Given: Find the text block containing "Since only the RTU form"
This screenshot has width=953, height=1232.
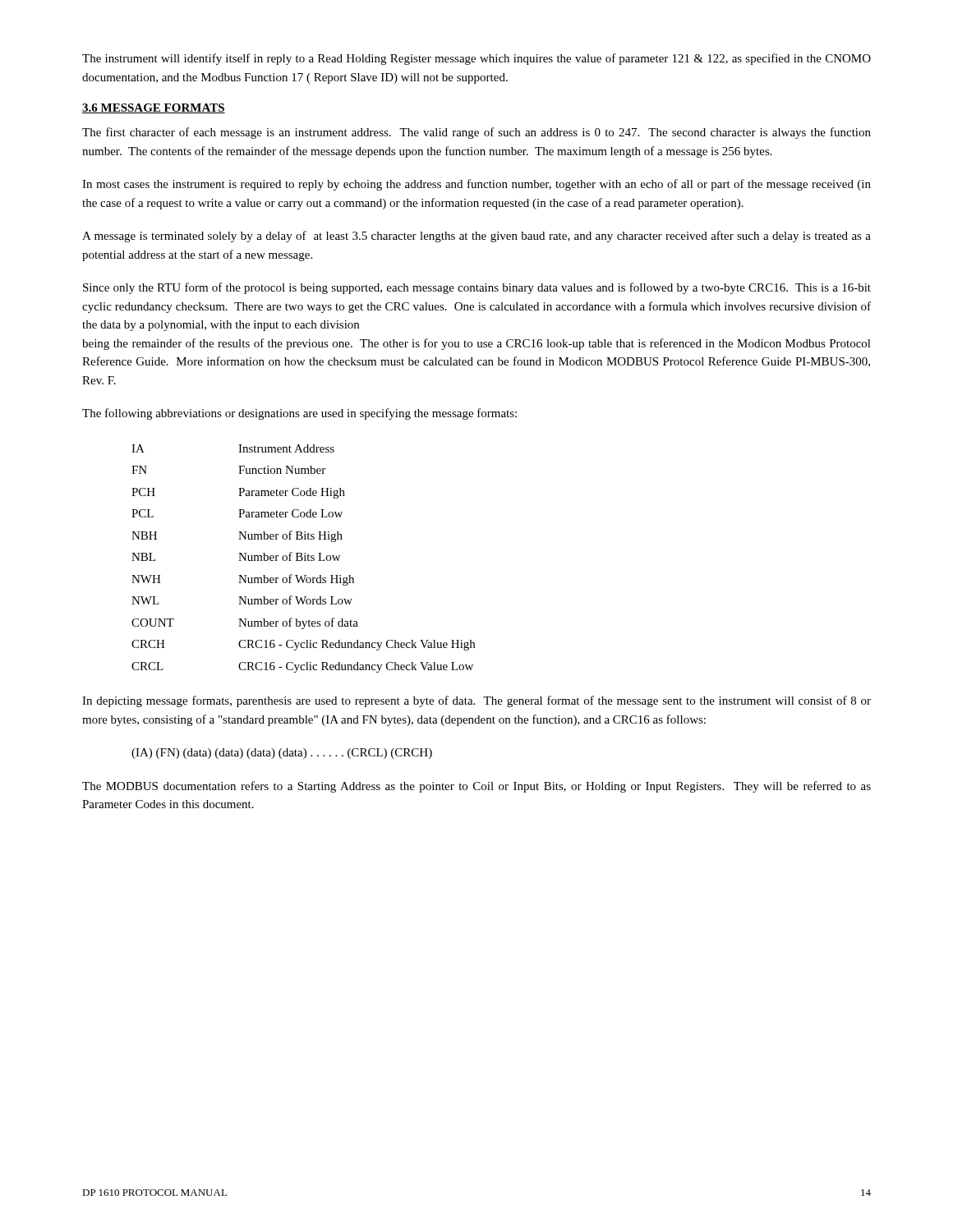Looking at the screenshot, I should tap(476, 334).
